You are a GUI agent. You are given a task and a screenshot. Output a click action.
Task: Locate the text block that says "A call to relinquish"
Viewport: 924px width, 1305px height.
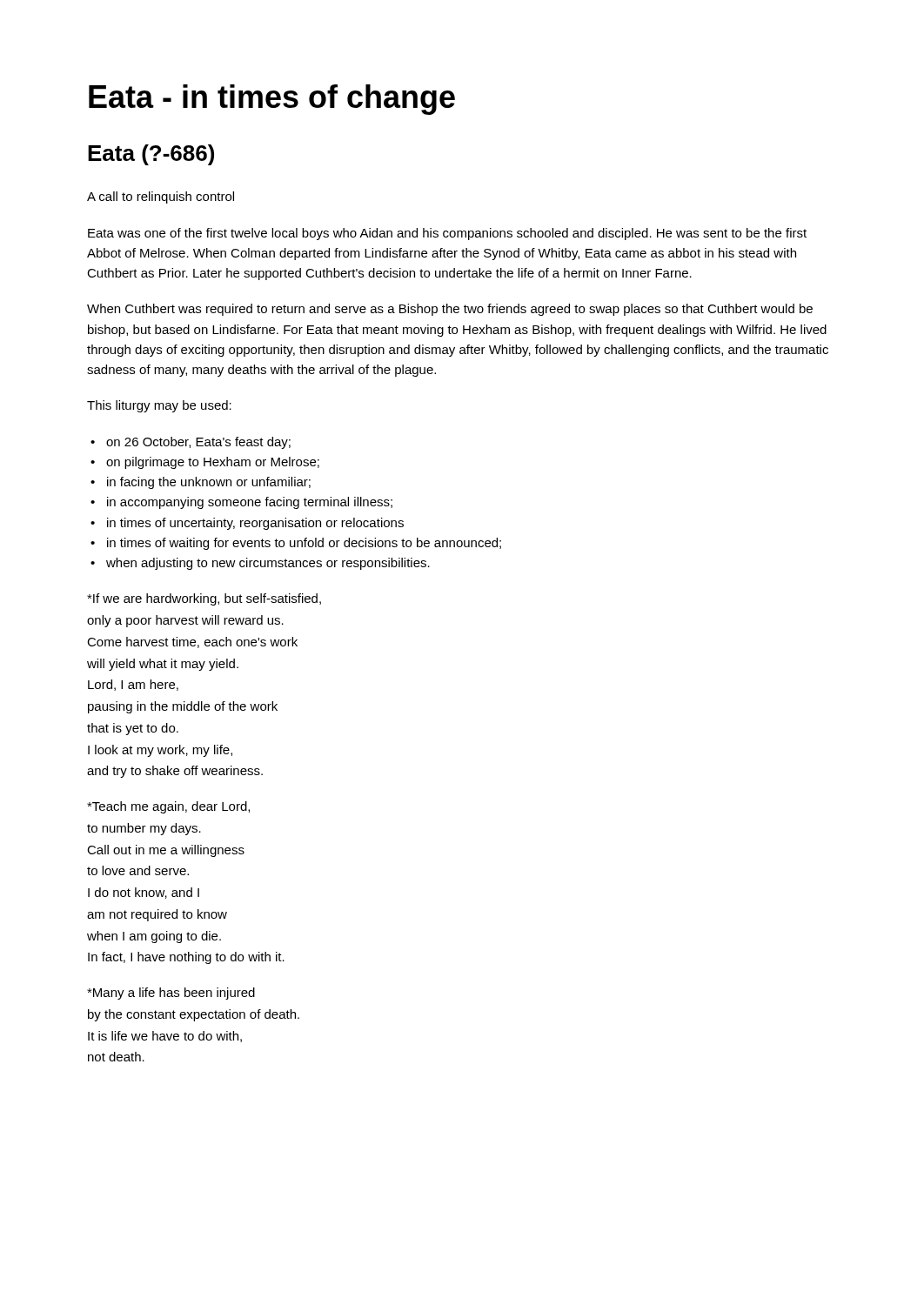[x=161, y=196]
